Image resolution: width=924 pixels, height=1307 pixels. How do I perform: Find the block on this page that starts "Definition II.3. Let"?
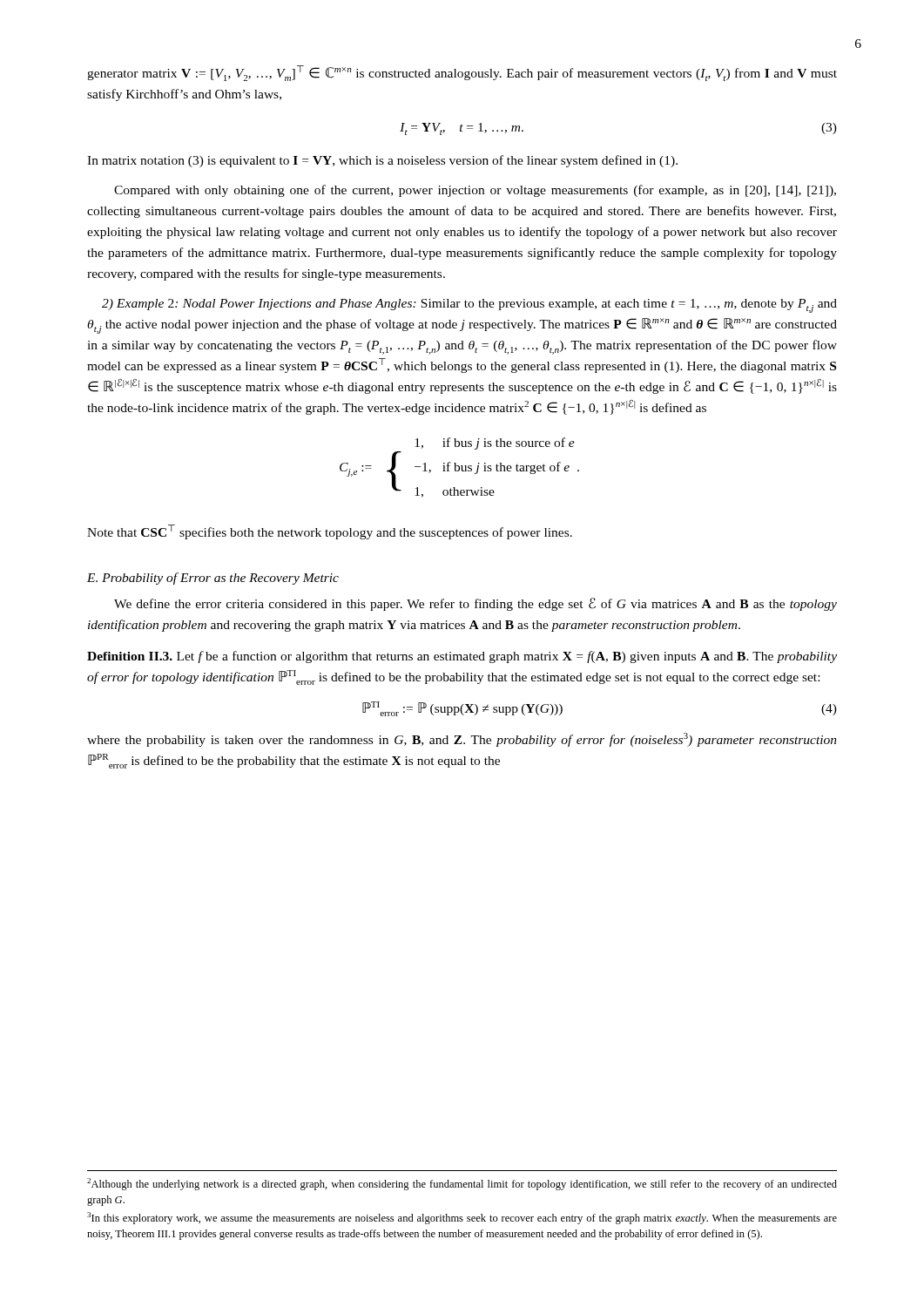coord(462,668)
